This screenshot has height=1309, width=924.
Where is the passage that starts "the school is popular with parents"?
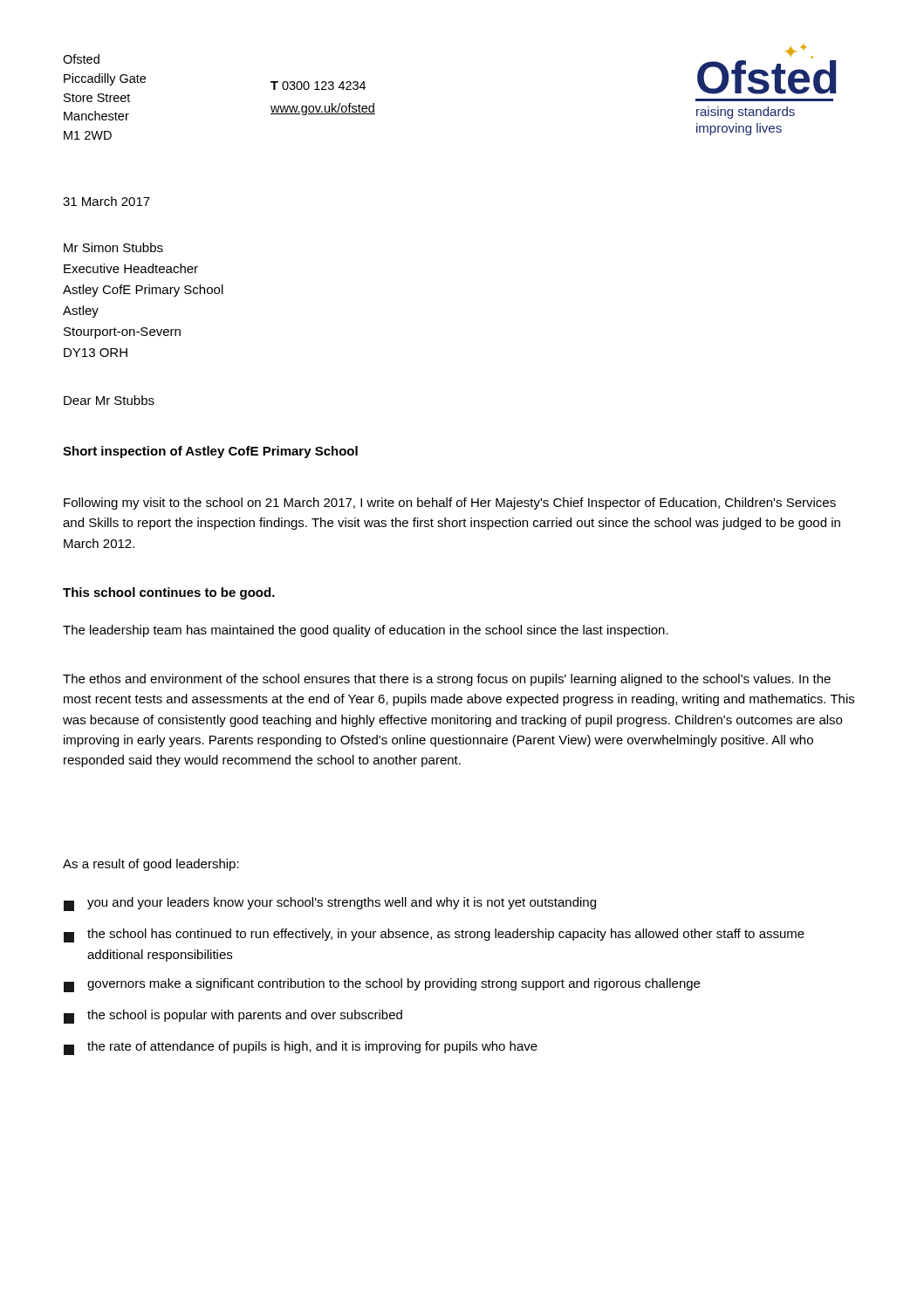coord(233,1017)
